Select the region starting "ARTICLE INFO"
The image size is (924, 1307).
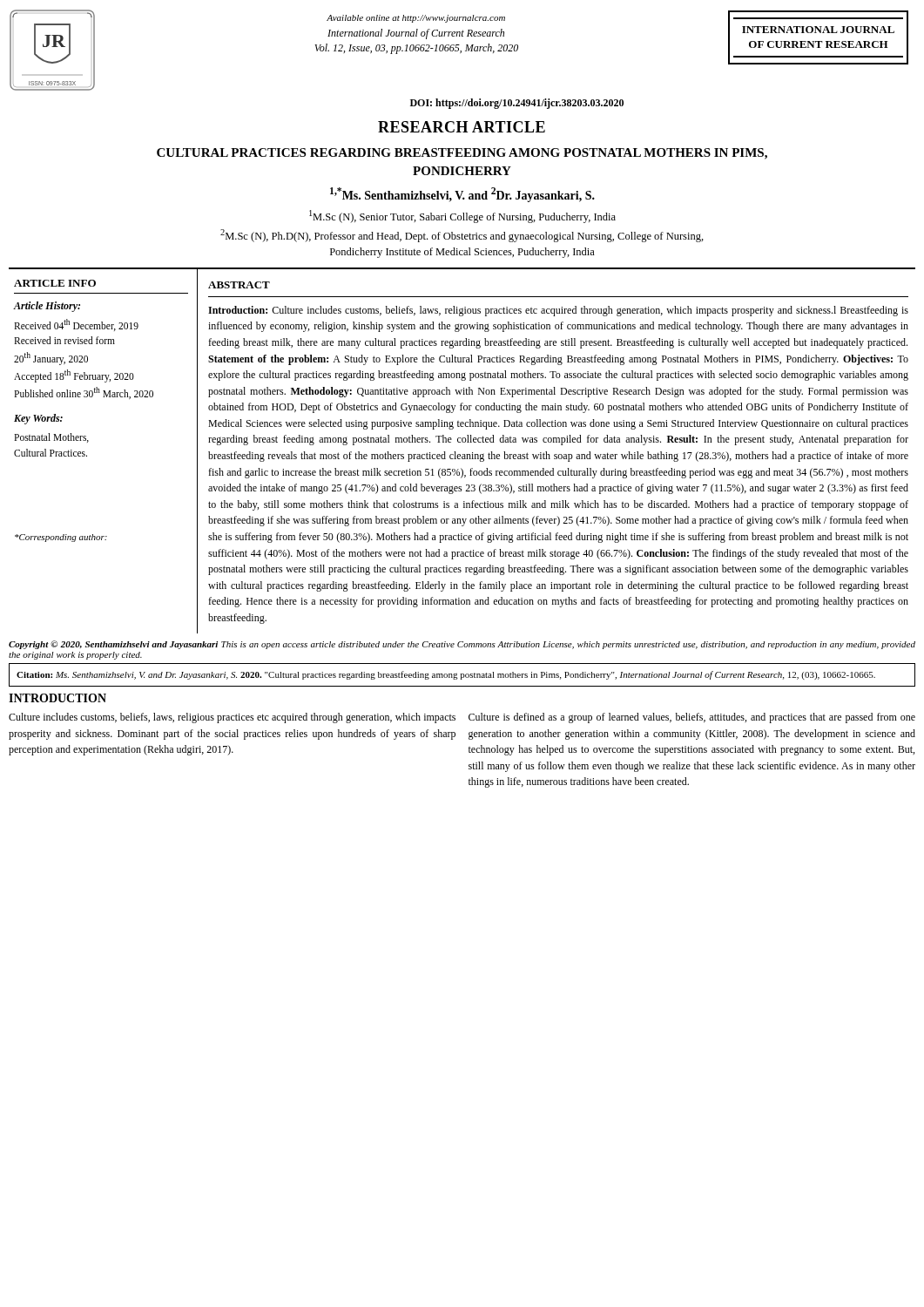point(55,283)
